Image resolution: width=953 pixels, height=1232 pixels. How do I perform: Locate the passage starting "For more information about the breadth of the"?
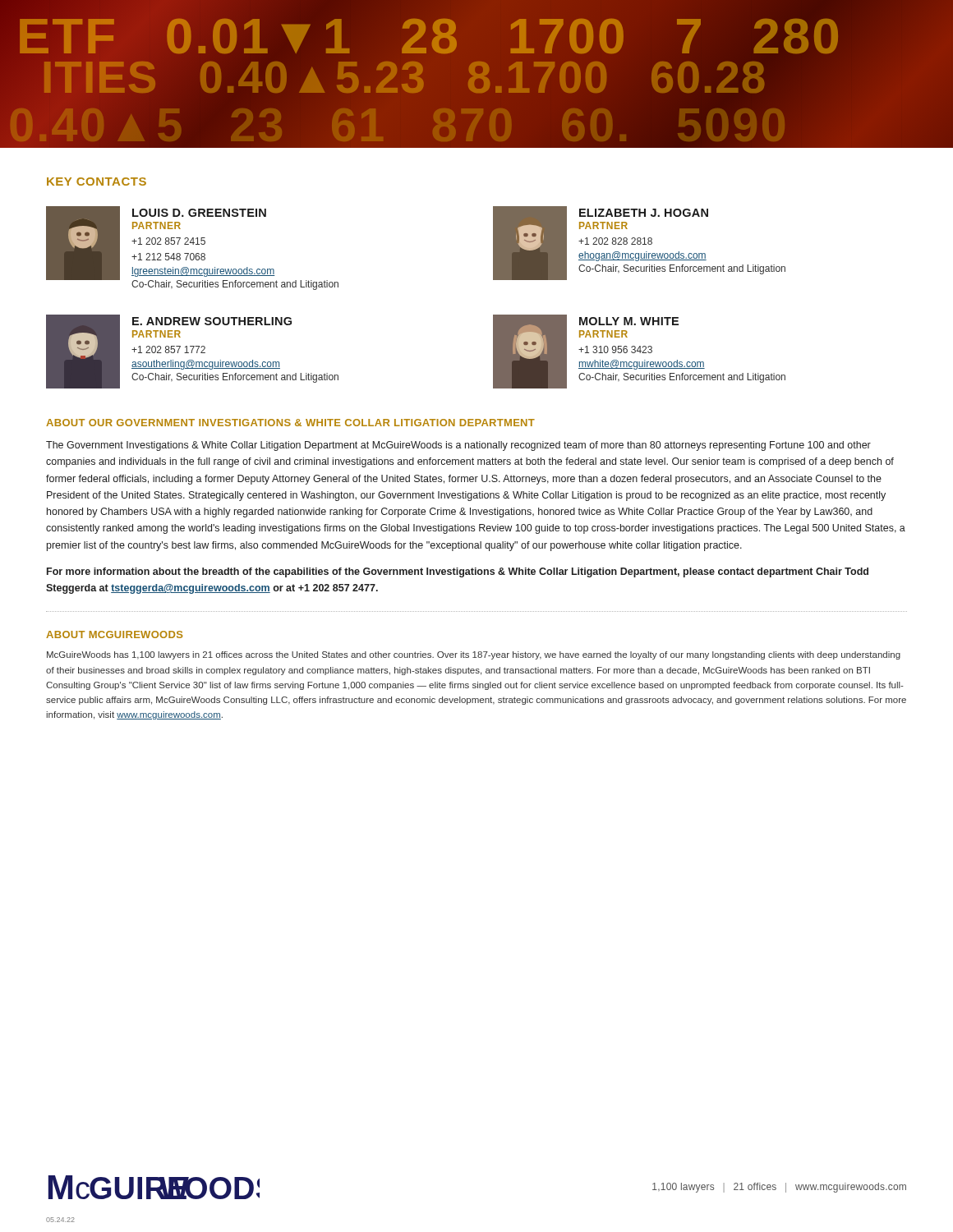tap(458, 580)
